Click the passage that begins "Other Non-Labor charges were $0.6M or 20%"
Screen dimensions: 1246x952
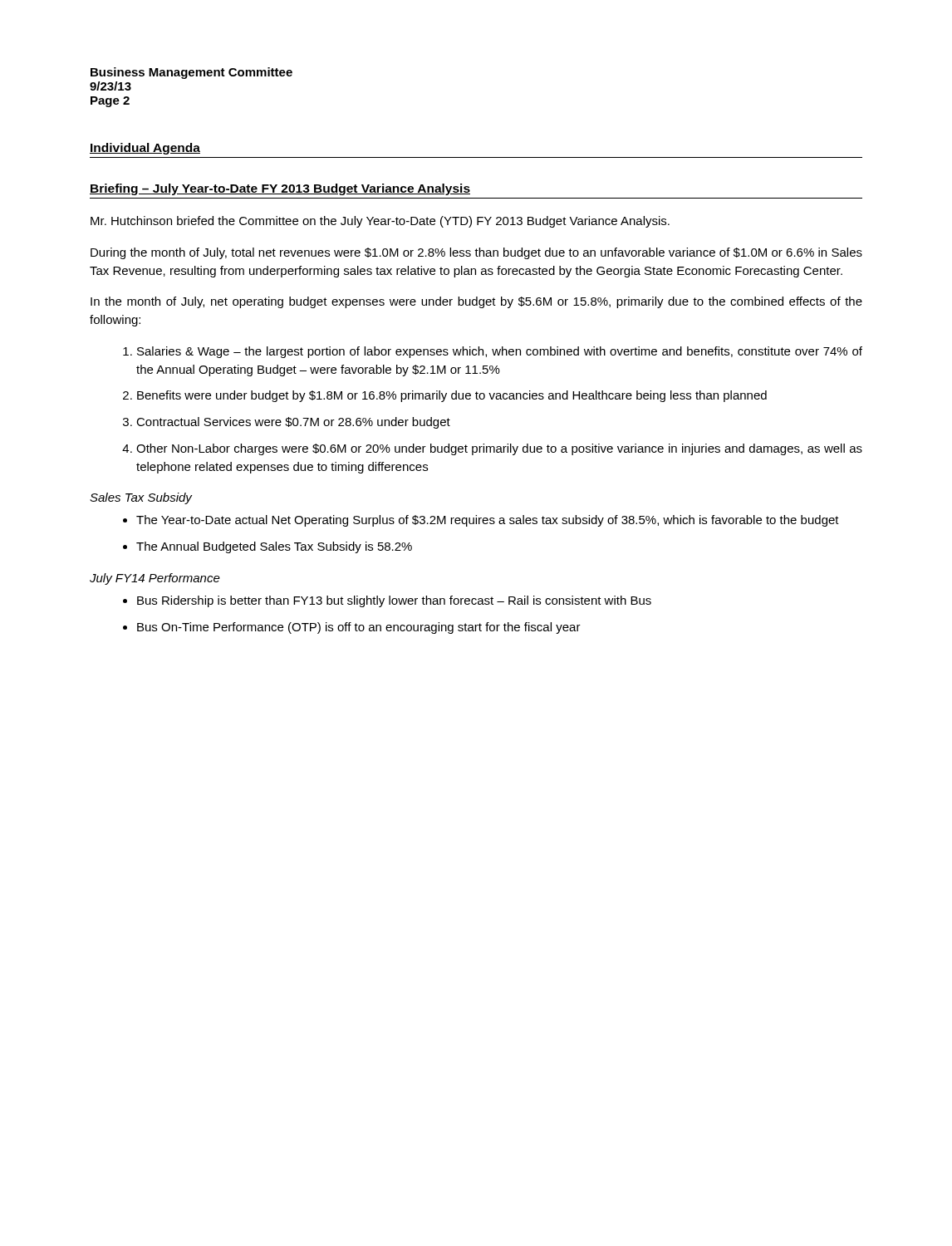click(x=491, y=457)
